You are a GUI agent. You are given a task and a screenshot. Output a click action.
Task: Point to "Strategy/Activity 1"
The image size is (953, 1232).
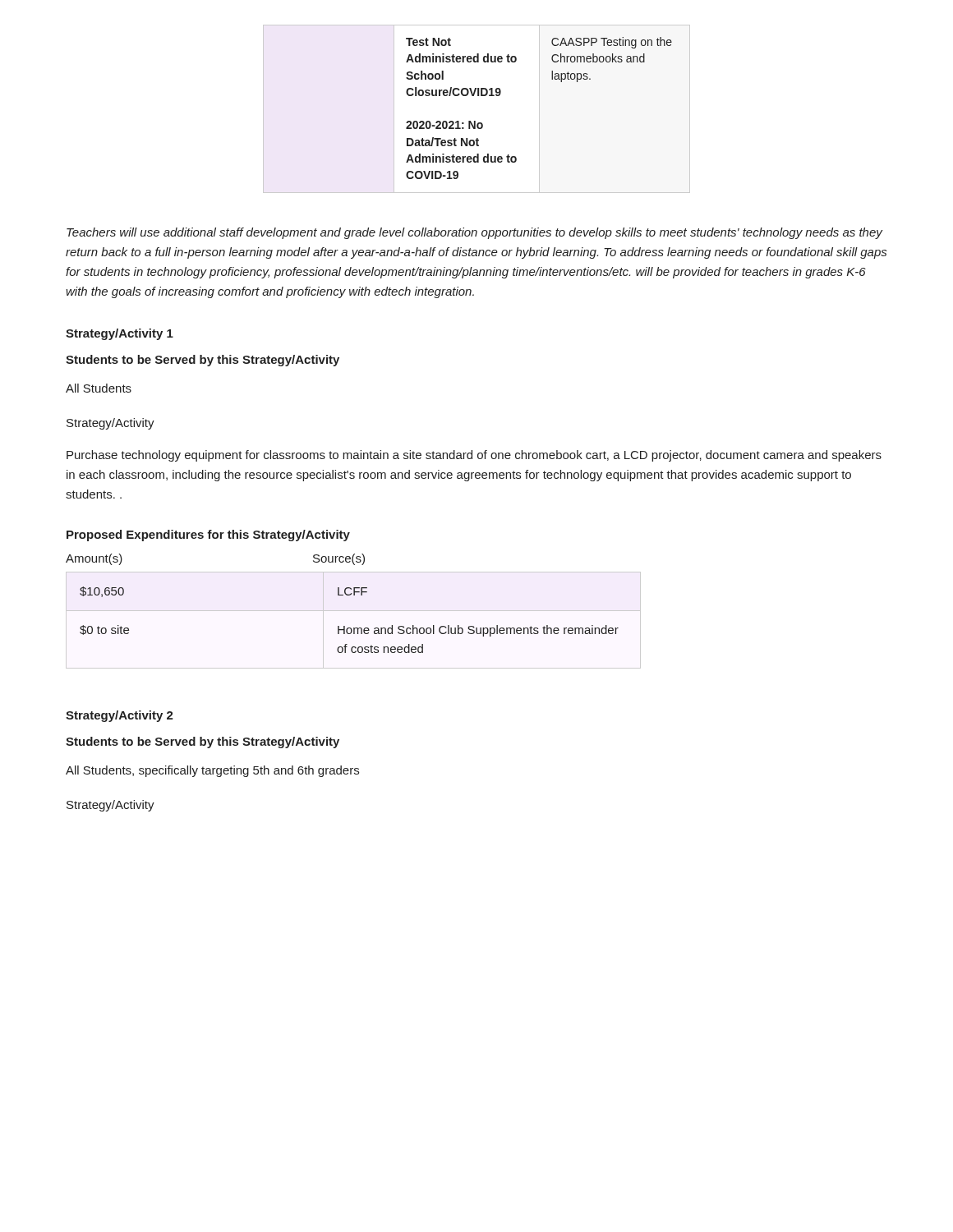[x=120, y=334]
